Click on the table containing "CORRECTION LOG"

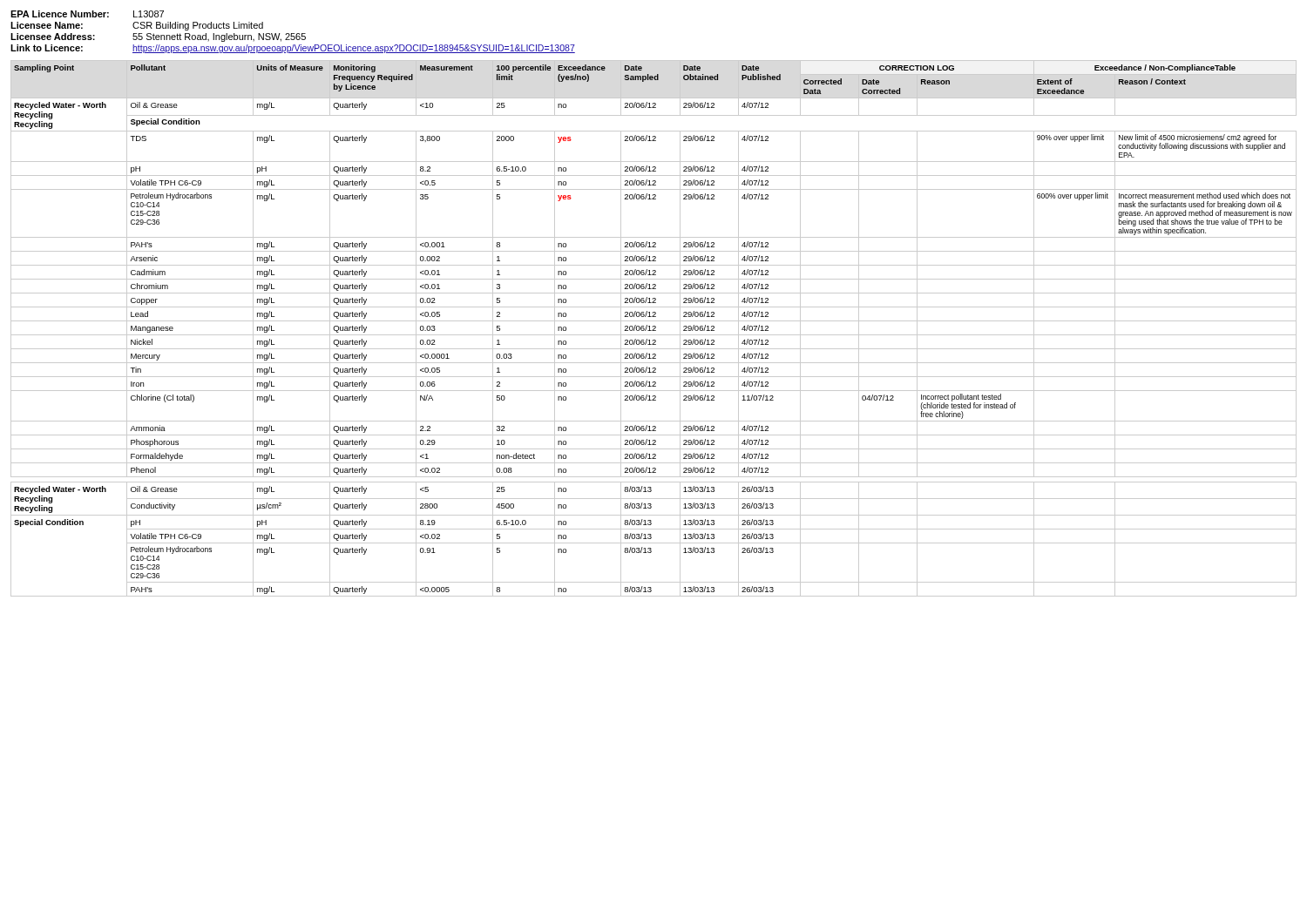(x=654, y=328)
